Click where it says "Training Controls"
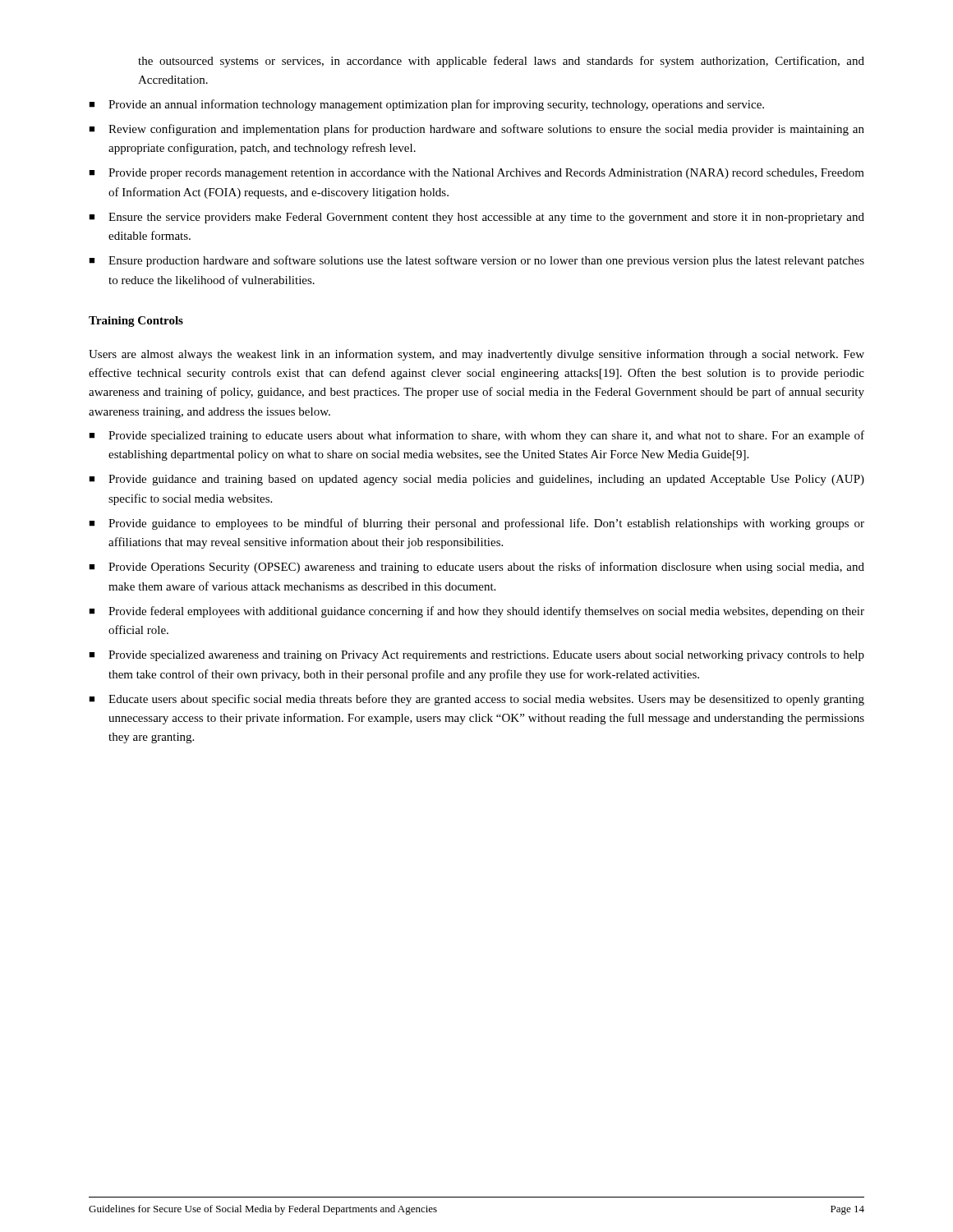 (136, 320)
